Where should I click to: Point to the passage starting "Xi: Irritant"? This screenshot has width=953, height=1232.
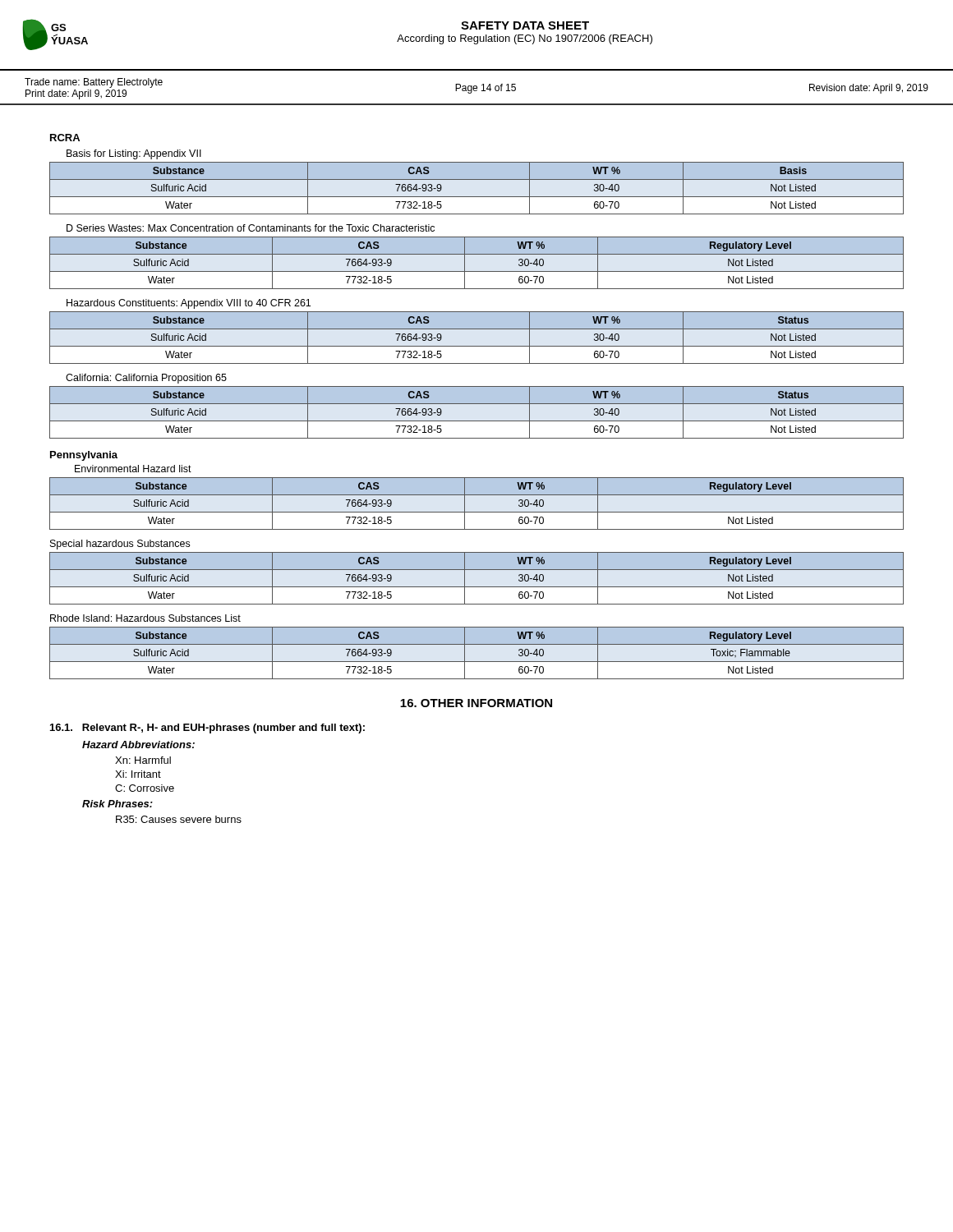tap(138, 774)
